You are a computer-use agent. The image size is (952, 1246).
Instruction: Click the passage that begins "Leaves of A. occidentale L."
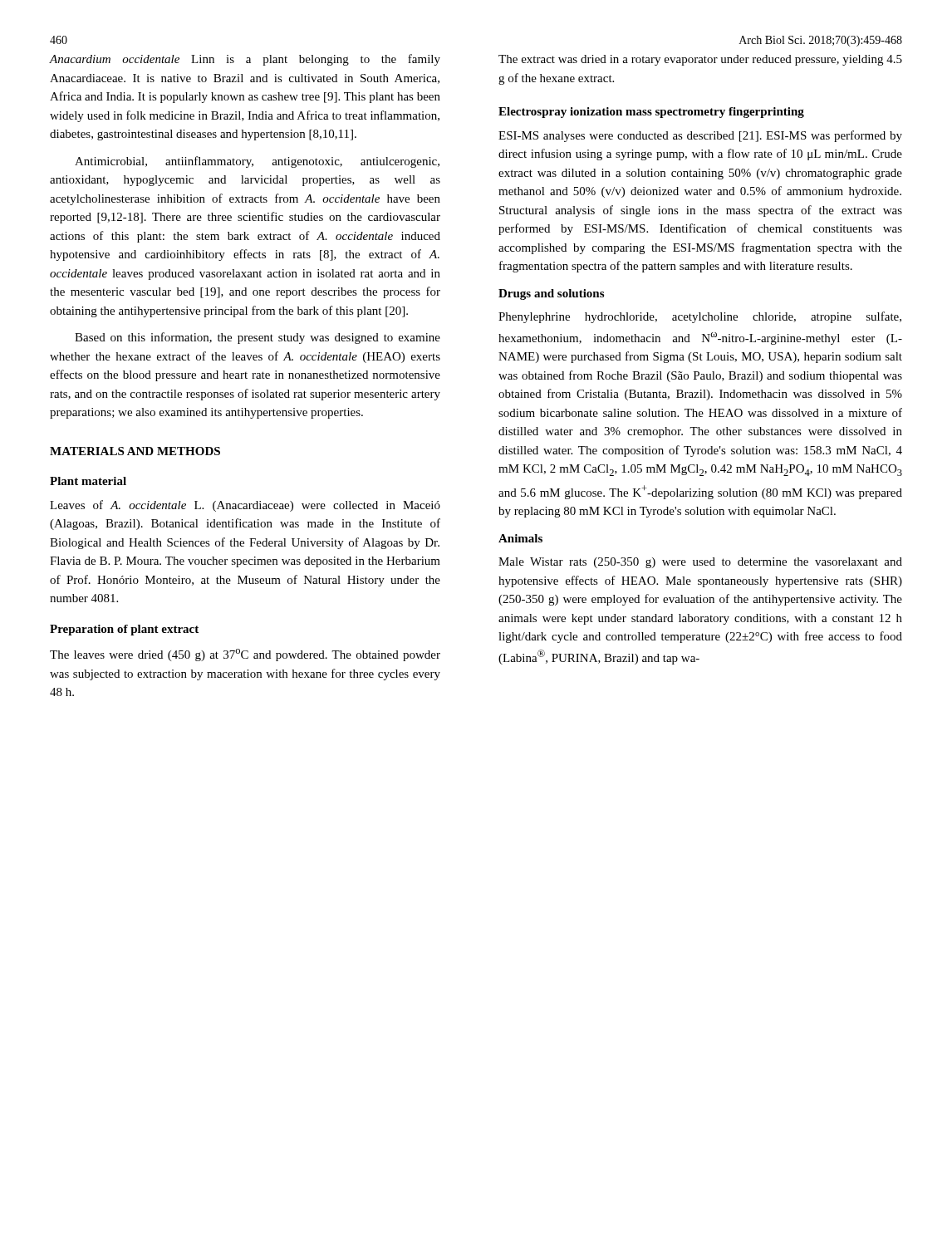click(245, 552)
